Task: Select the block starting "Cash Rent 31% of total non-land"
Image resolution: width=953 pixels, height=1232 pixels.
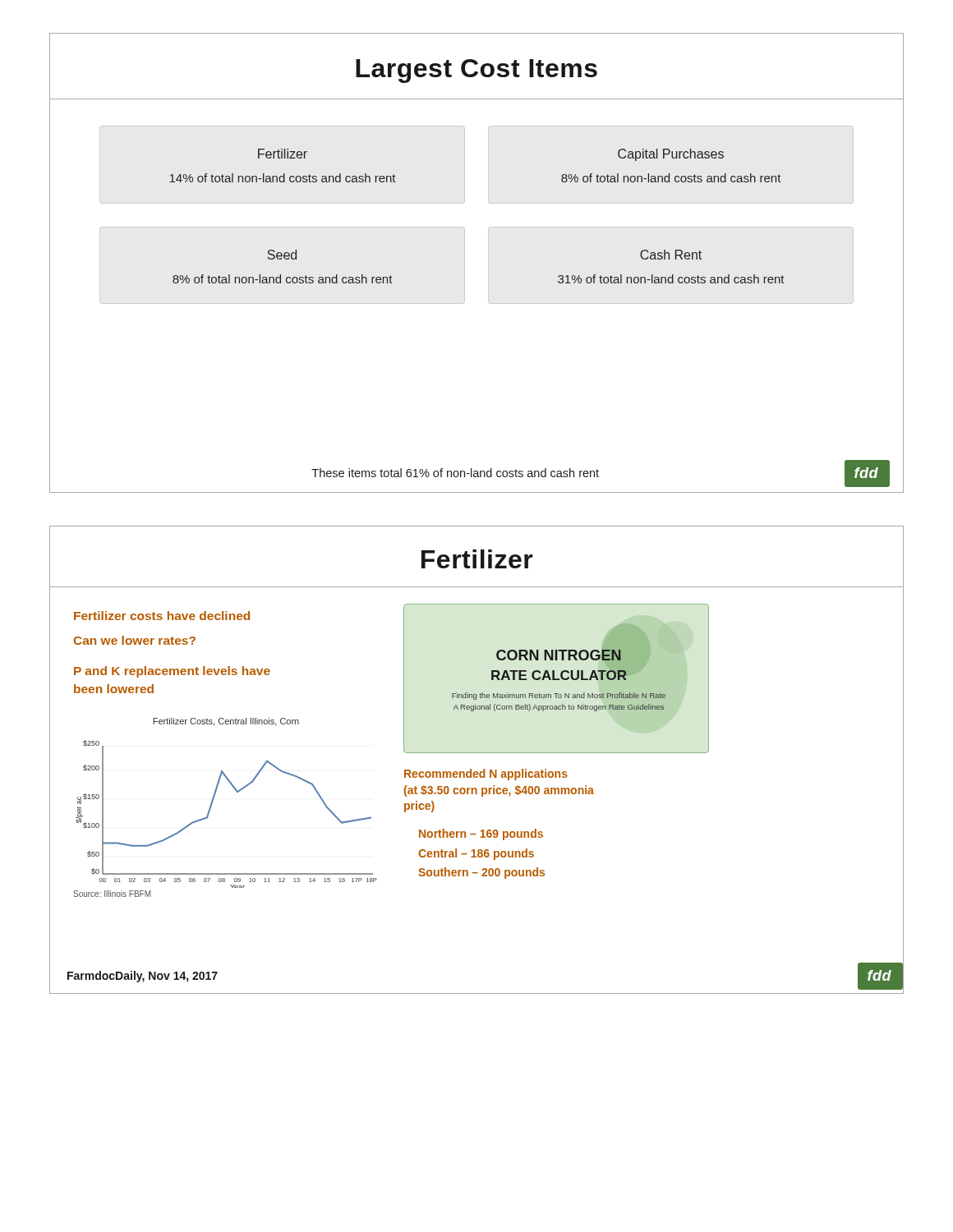Action: point(671,265)
